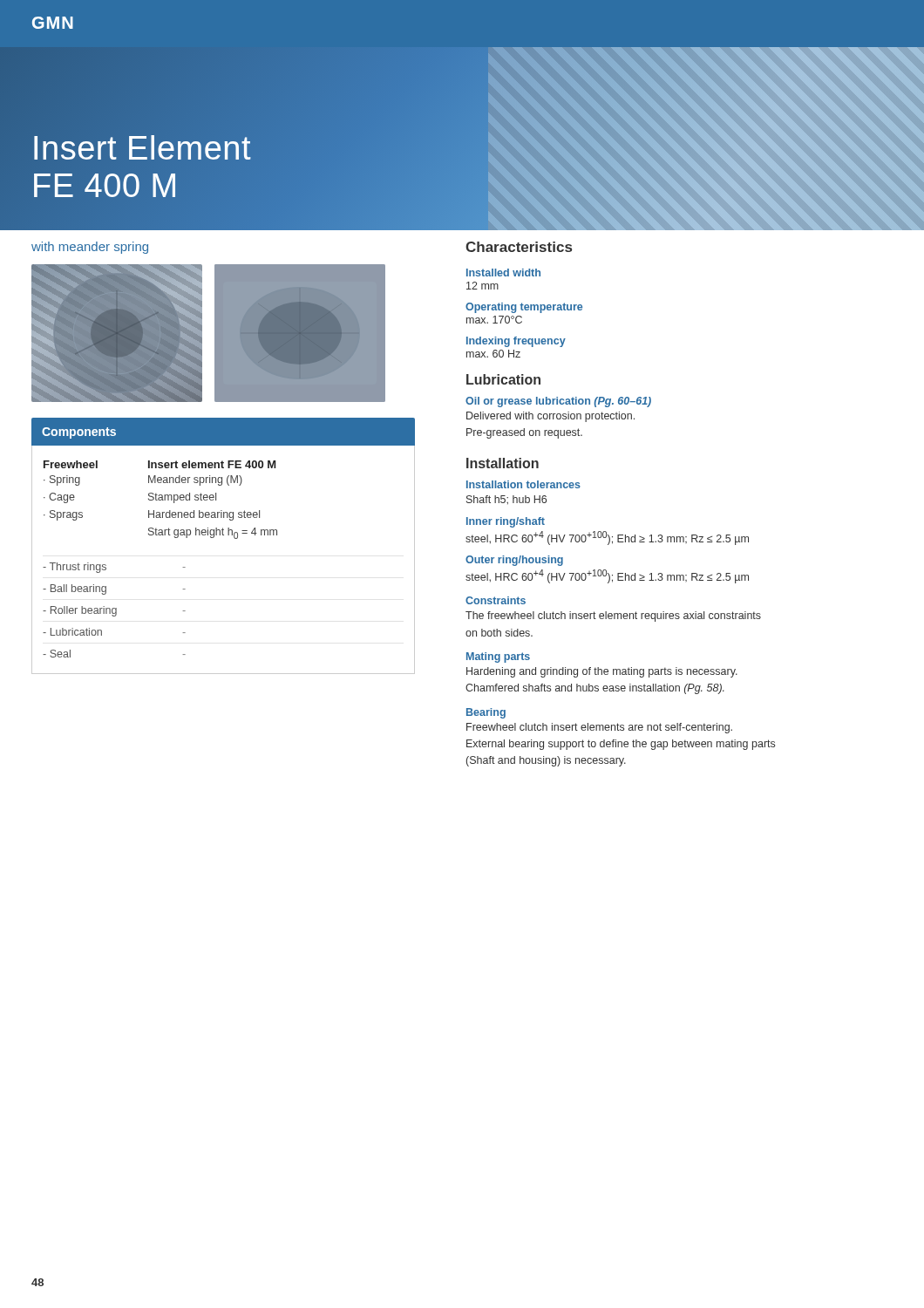Where does it say "Installation tolerances Shaft h5; hub H6"?
Image resolution: width=924 pixels, height=1308 pixels.
[523, 484]
